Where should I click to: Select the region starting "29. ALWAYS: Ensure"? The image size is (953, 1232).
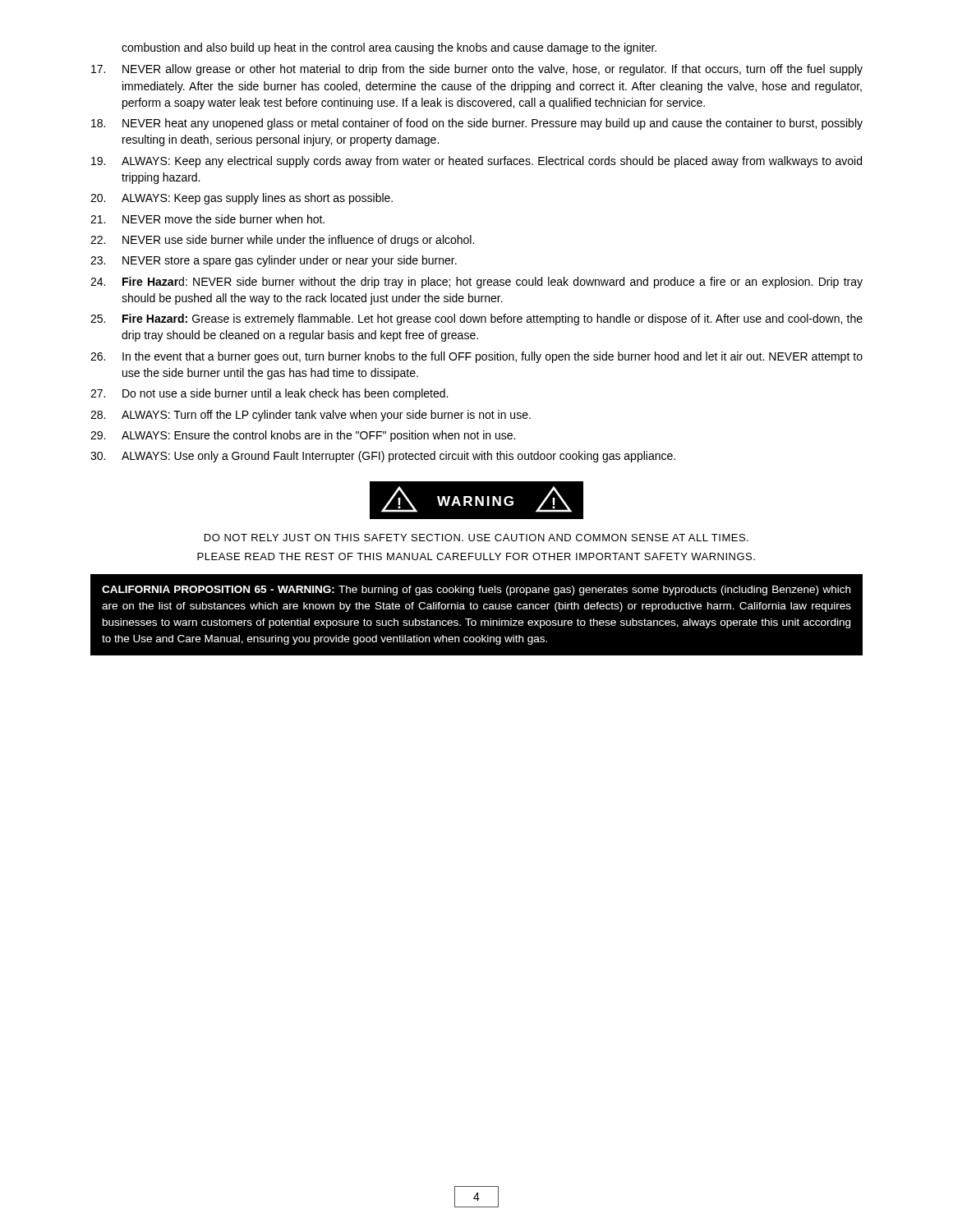point(476,435)
